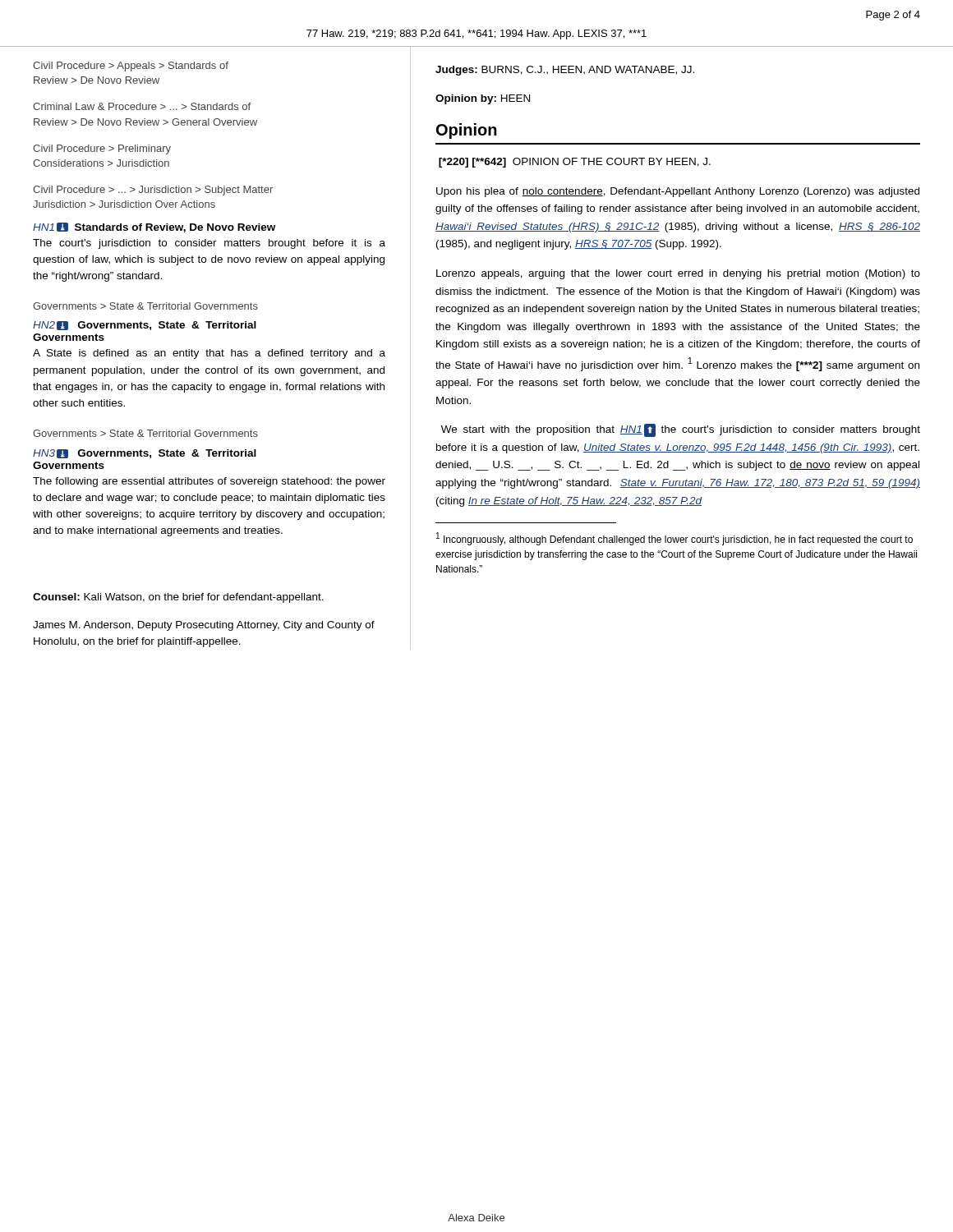Point to the block beginning "Civil Procedure > Appeals > Standards ofReview"
The height and width of the screenshot is (1232, 953).
click(x=131, y=73)
